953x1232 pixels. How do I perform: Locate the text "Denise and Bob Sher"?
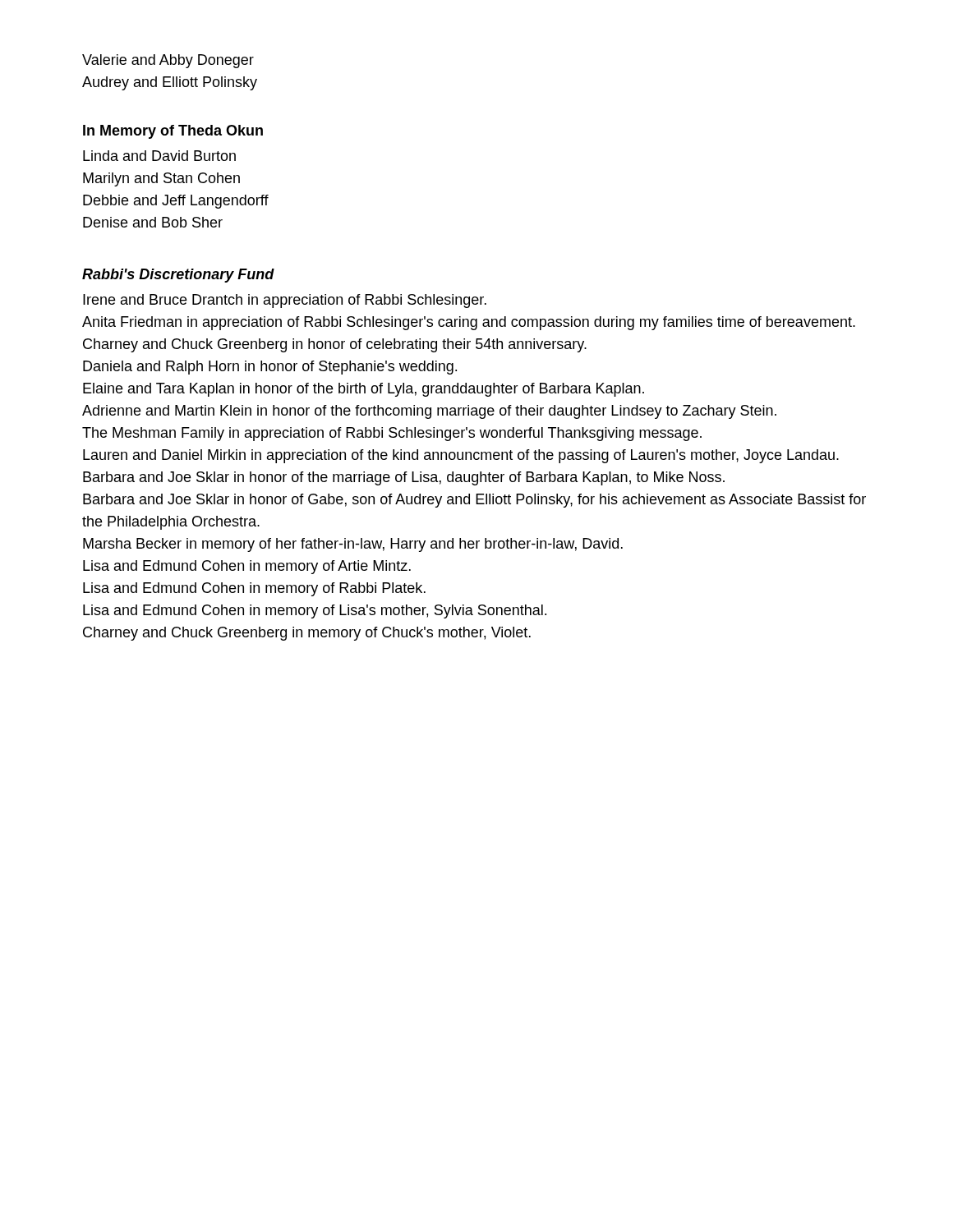point(152,223)
